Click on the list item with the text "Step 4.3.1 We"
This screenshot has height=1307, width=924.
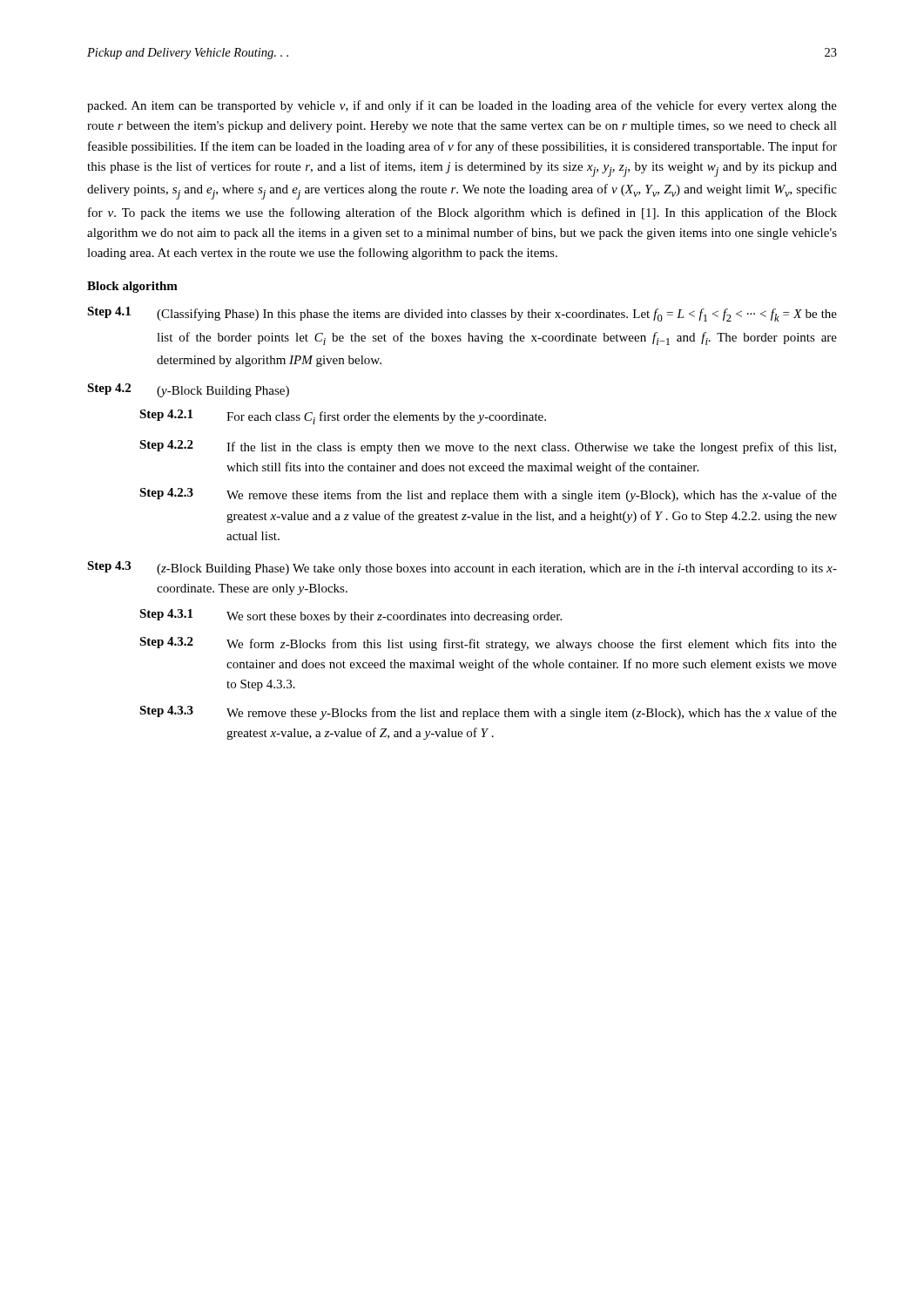coord(488,616)
